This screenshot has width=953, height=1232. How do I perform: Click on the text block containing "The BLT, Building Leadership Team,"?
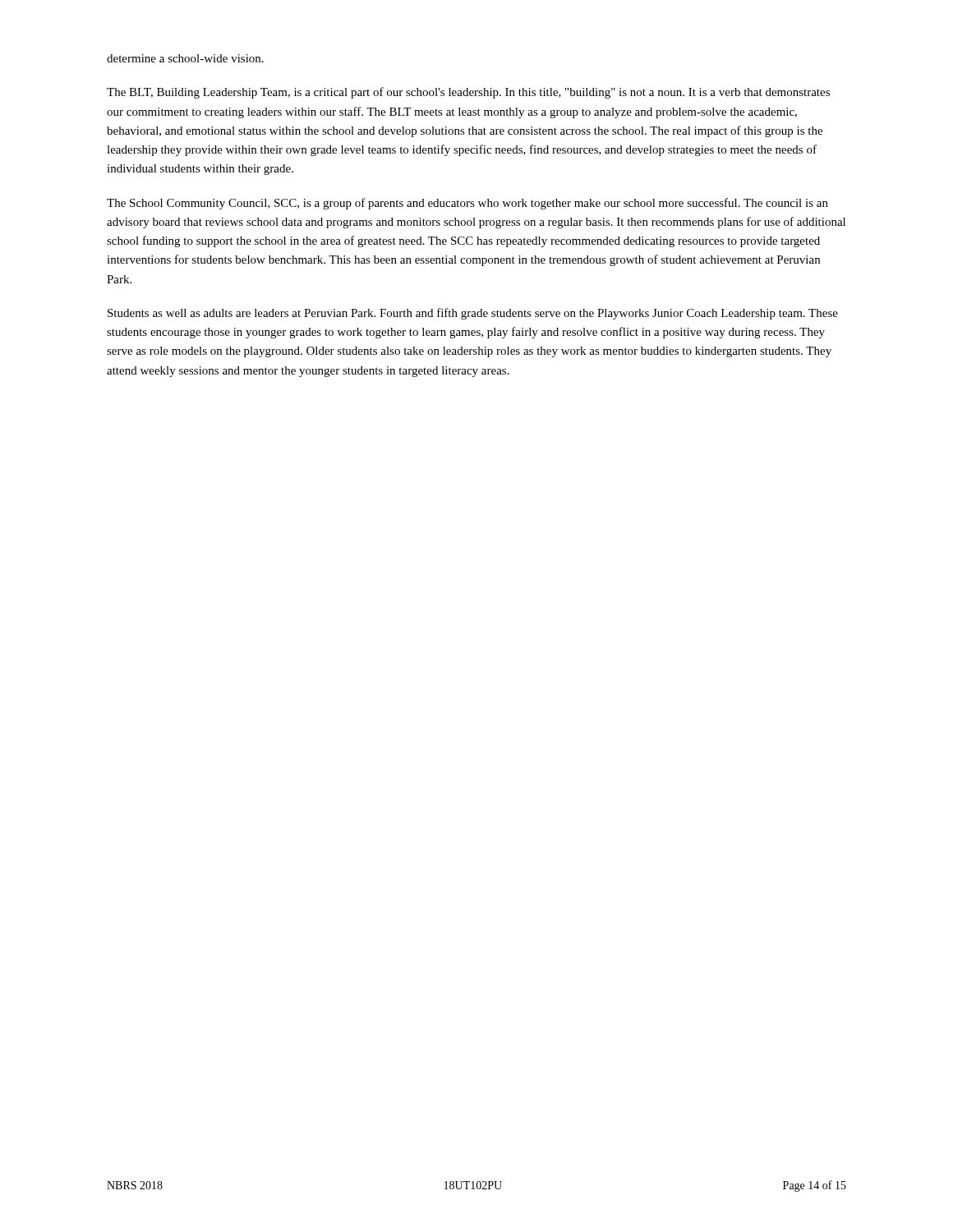click(x=468, y=130)
